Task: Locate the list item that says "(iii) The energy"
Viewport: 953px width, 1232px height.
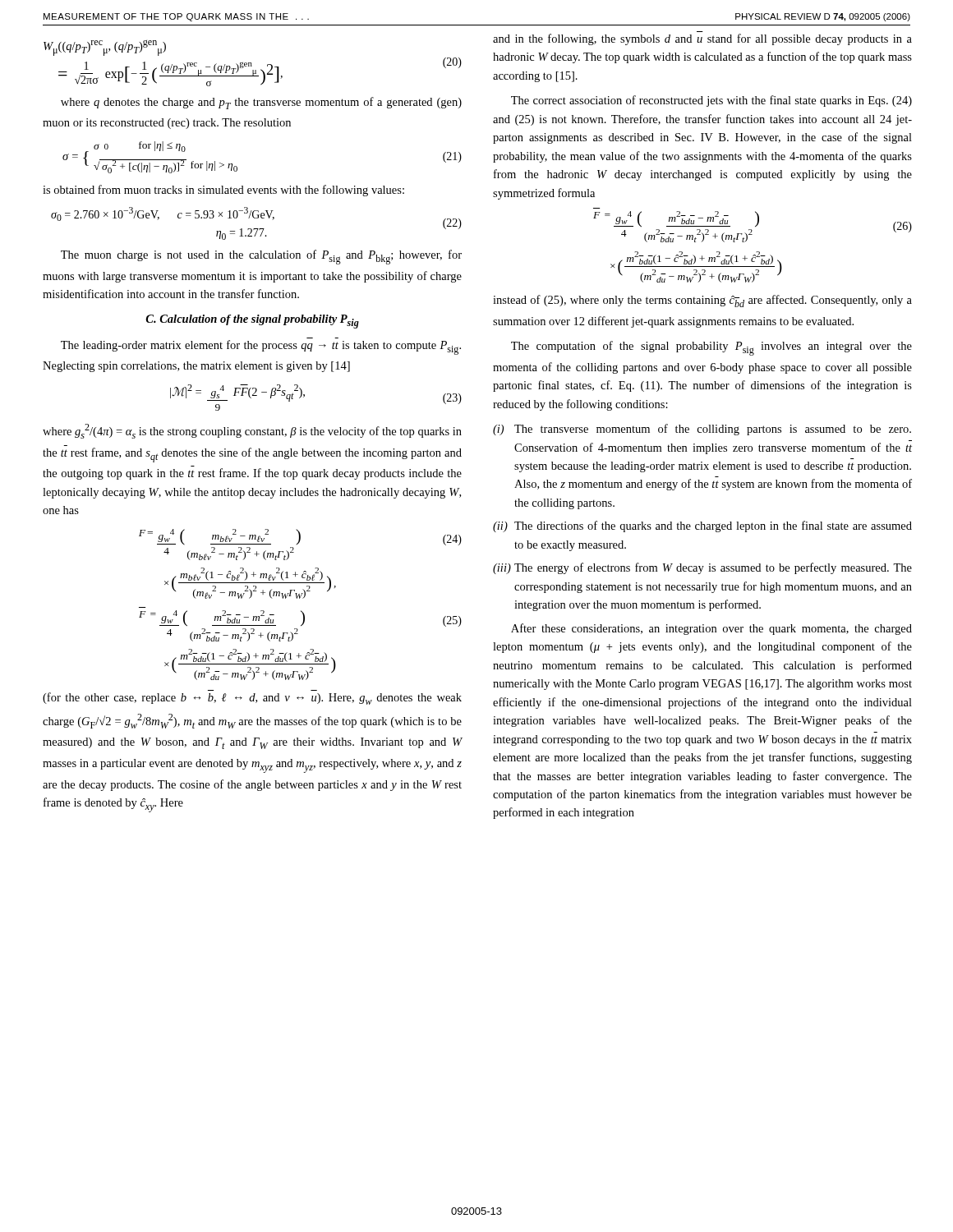Action: click(x=702, y=586)
